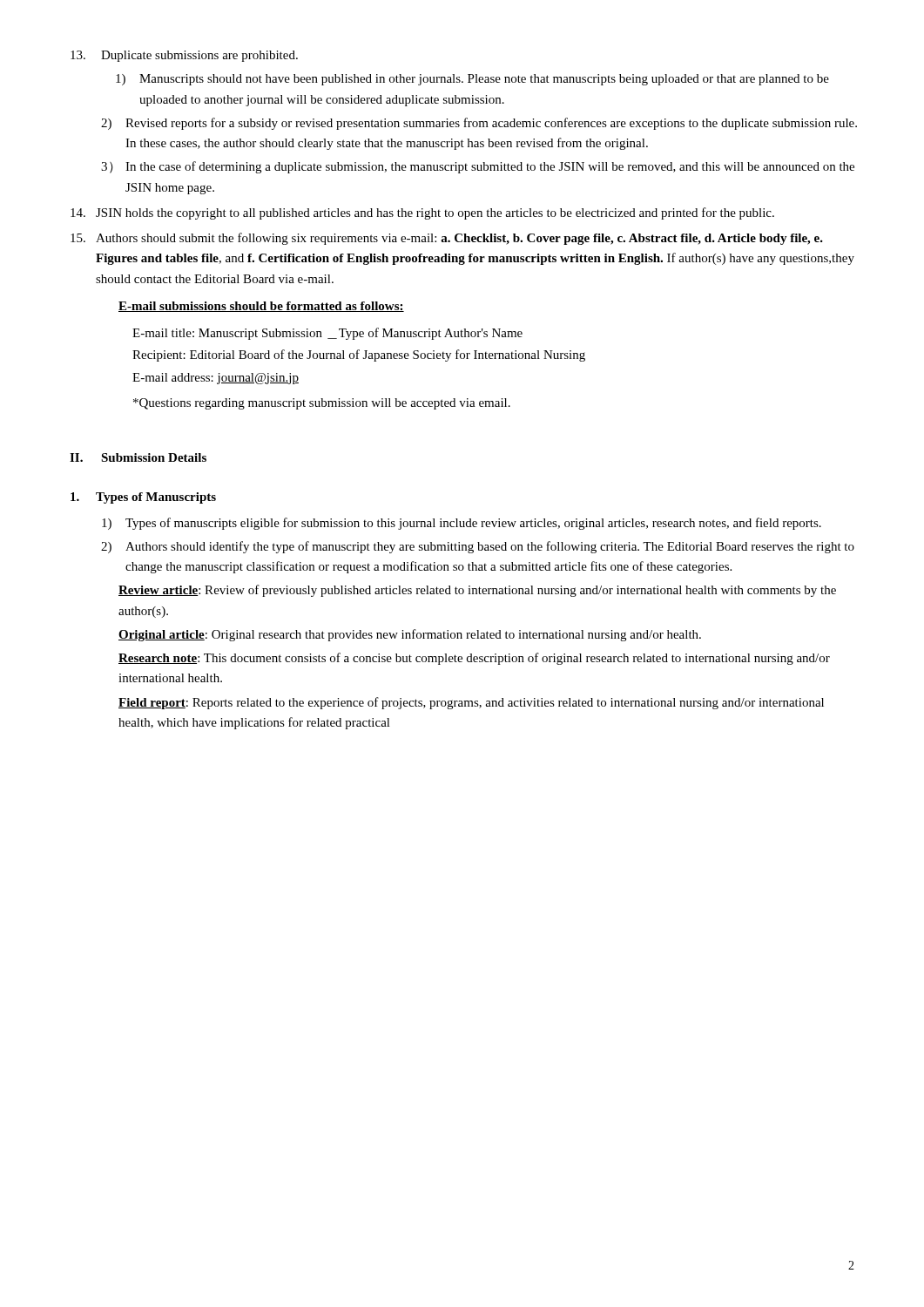Point to the block starting "E-mail title: Manuscript Submission ＿Type"
This screenshot has height=1307, width=924.
(x=328, y=333)
